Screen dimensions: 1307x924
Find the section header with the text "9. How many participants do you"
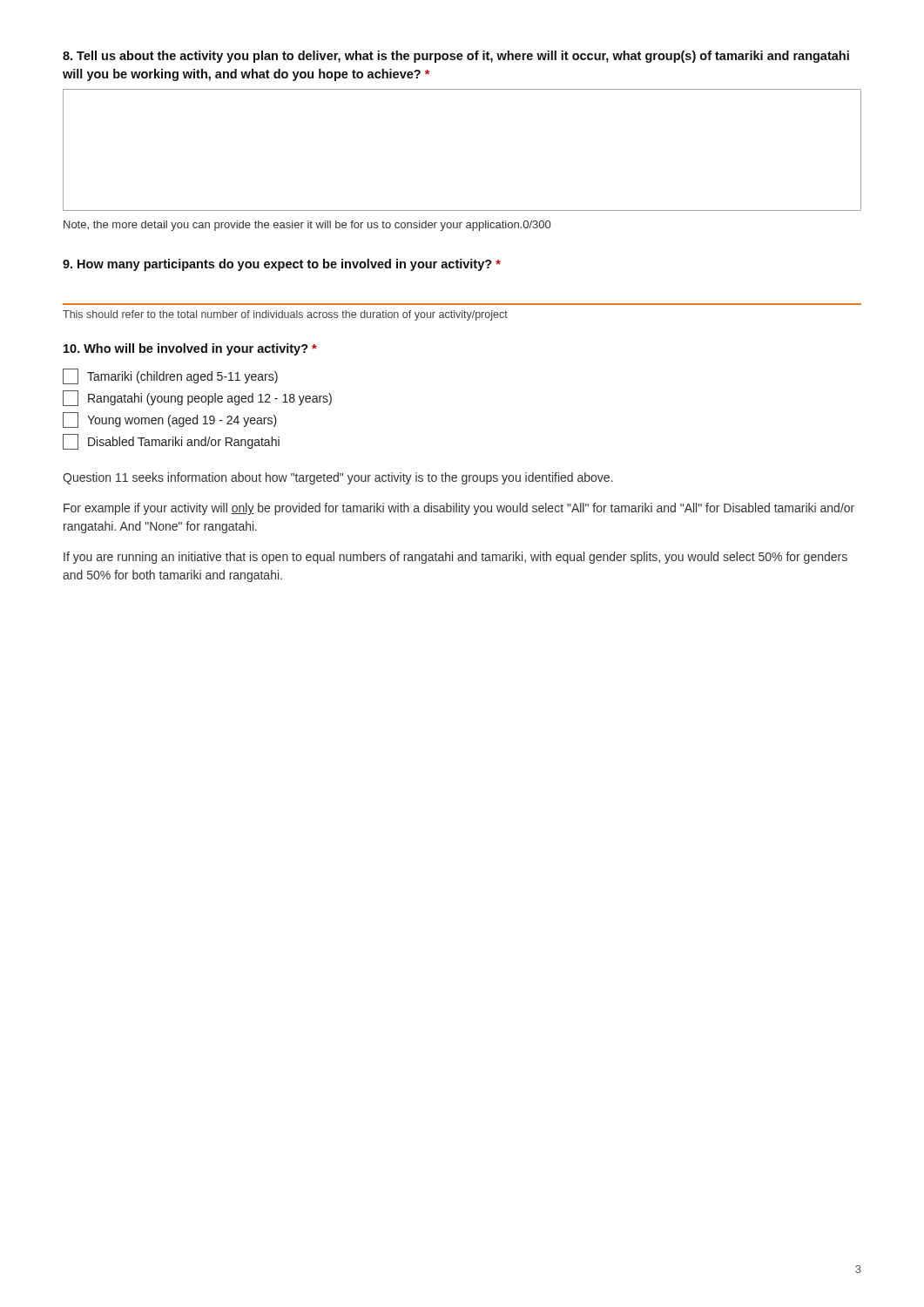coord(282,264)
